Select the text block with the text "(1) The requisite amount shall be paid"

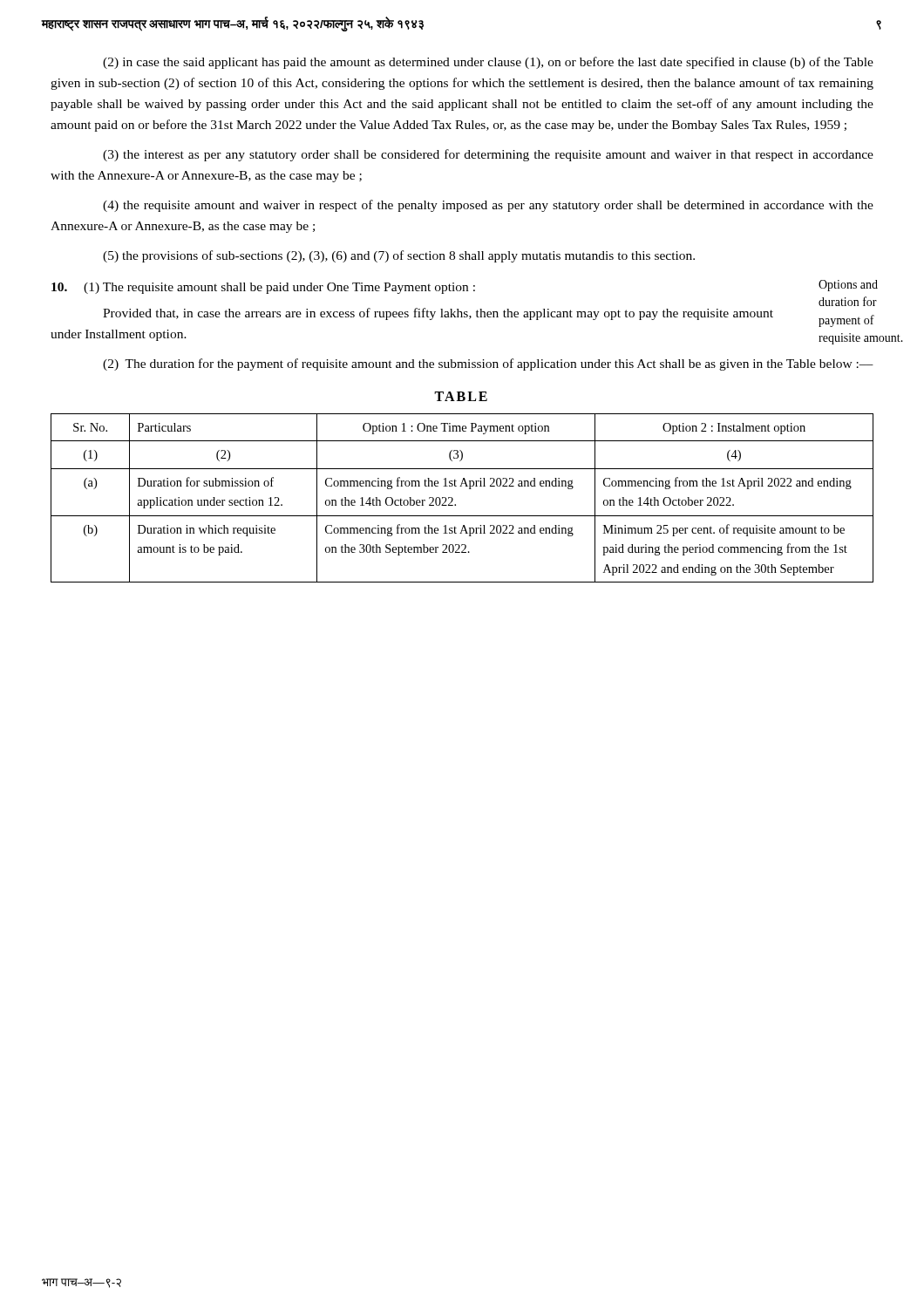tap(462, 287)
